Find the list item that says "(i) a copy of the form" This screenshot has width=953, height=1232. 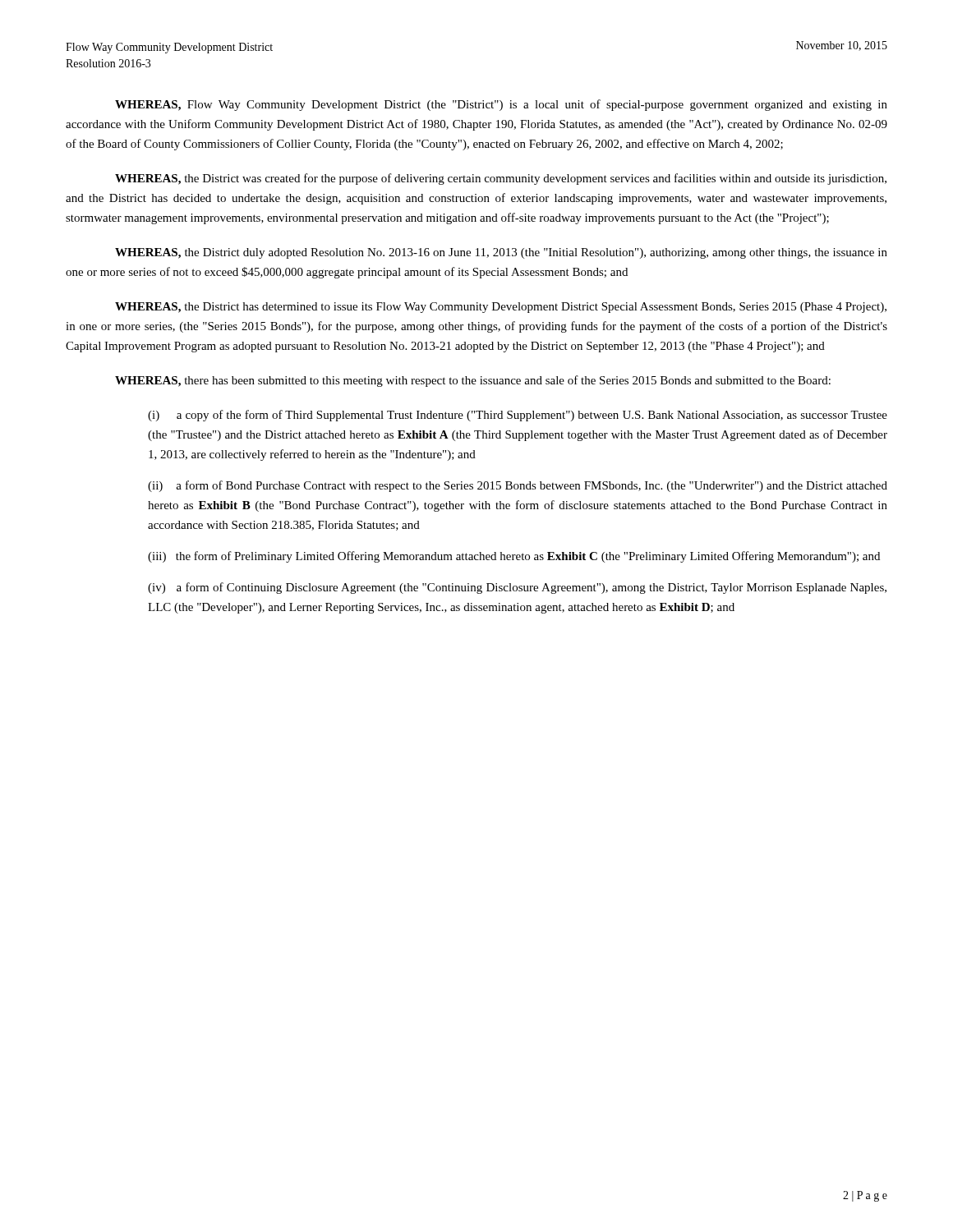coord(518,434)
